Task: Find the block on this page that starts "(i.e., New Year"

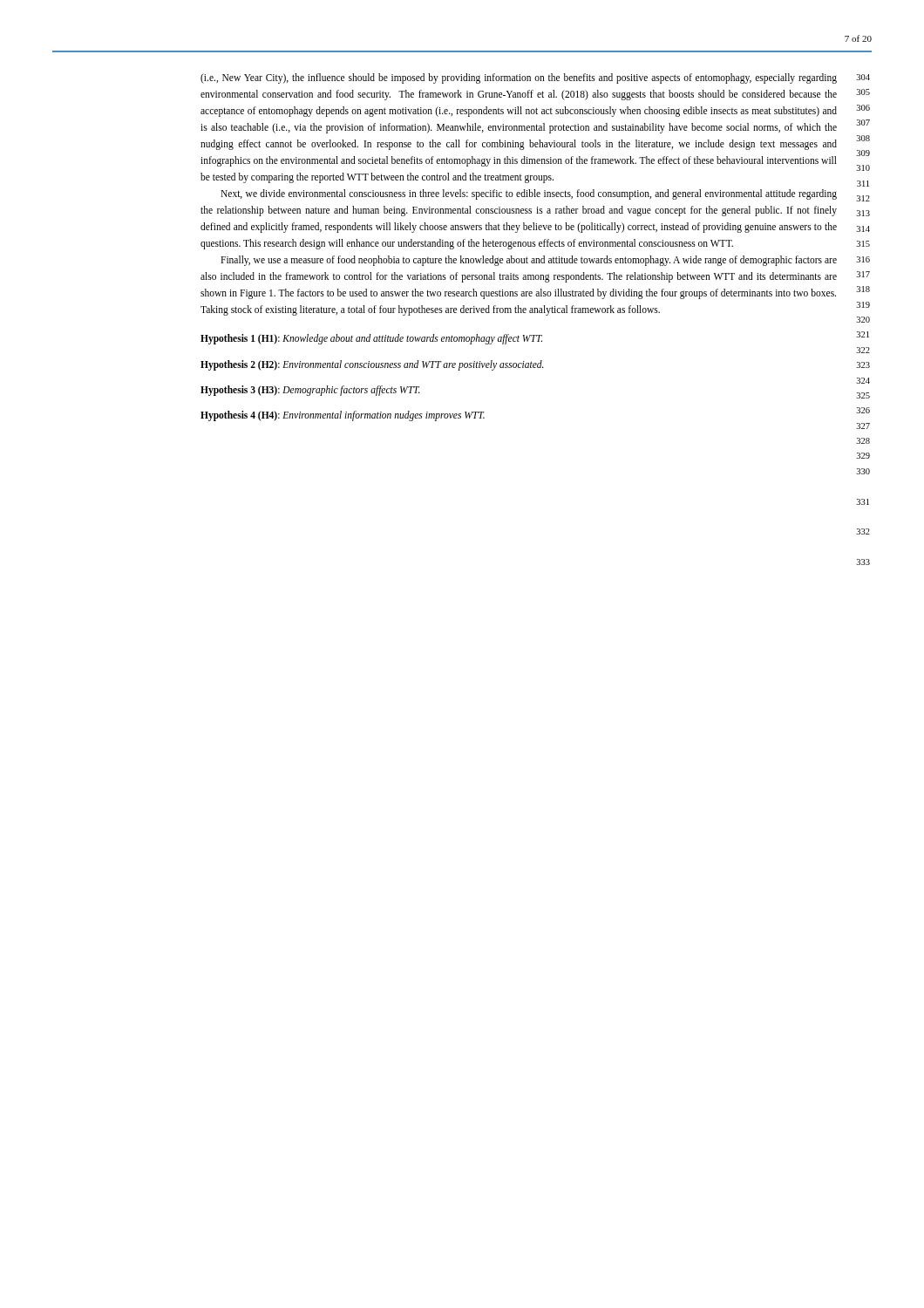Action: [519, 247]
